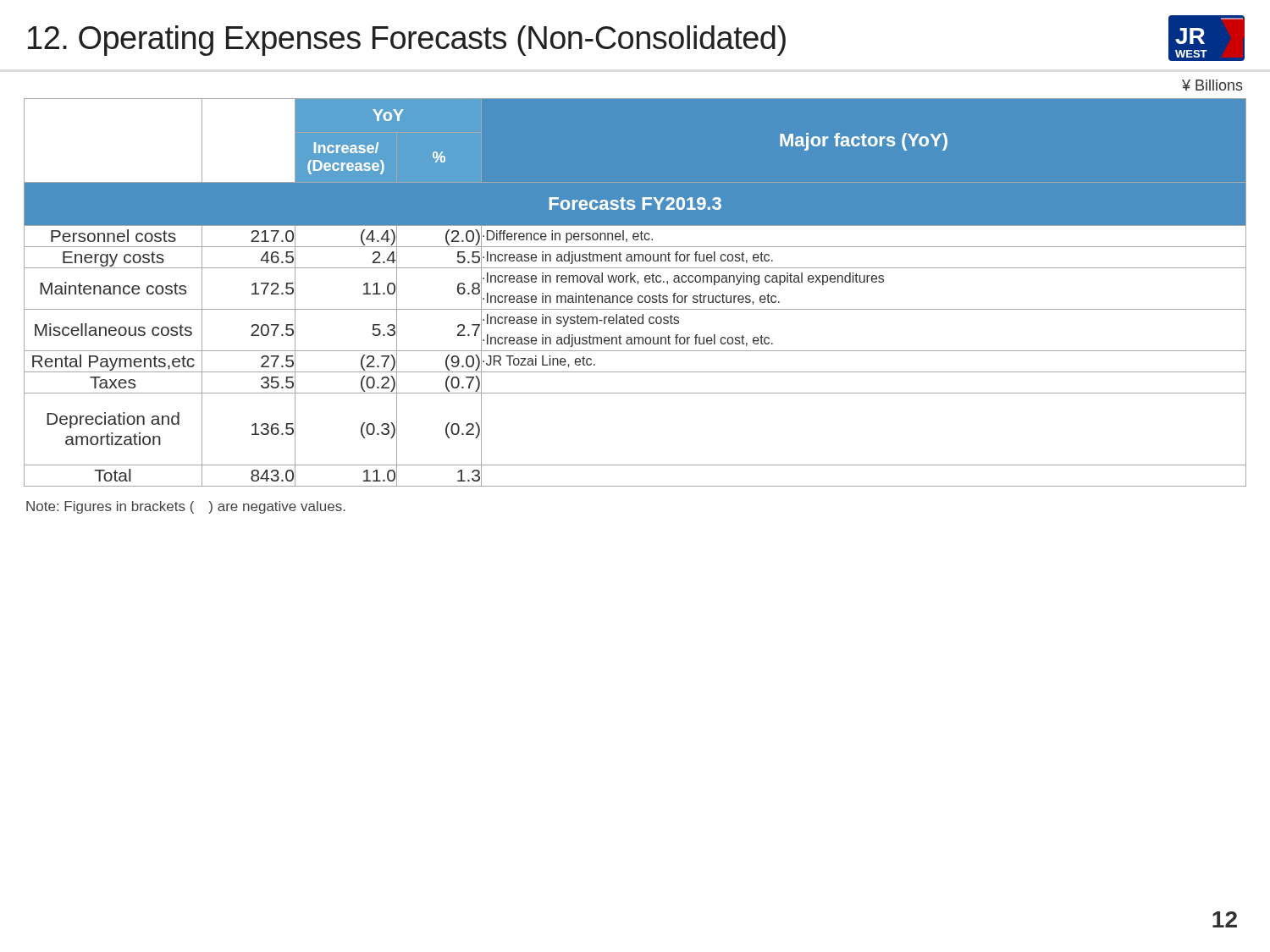Click on the table containing "Depreciation and amortization"

coord(635,292)
